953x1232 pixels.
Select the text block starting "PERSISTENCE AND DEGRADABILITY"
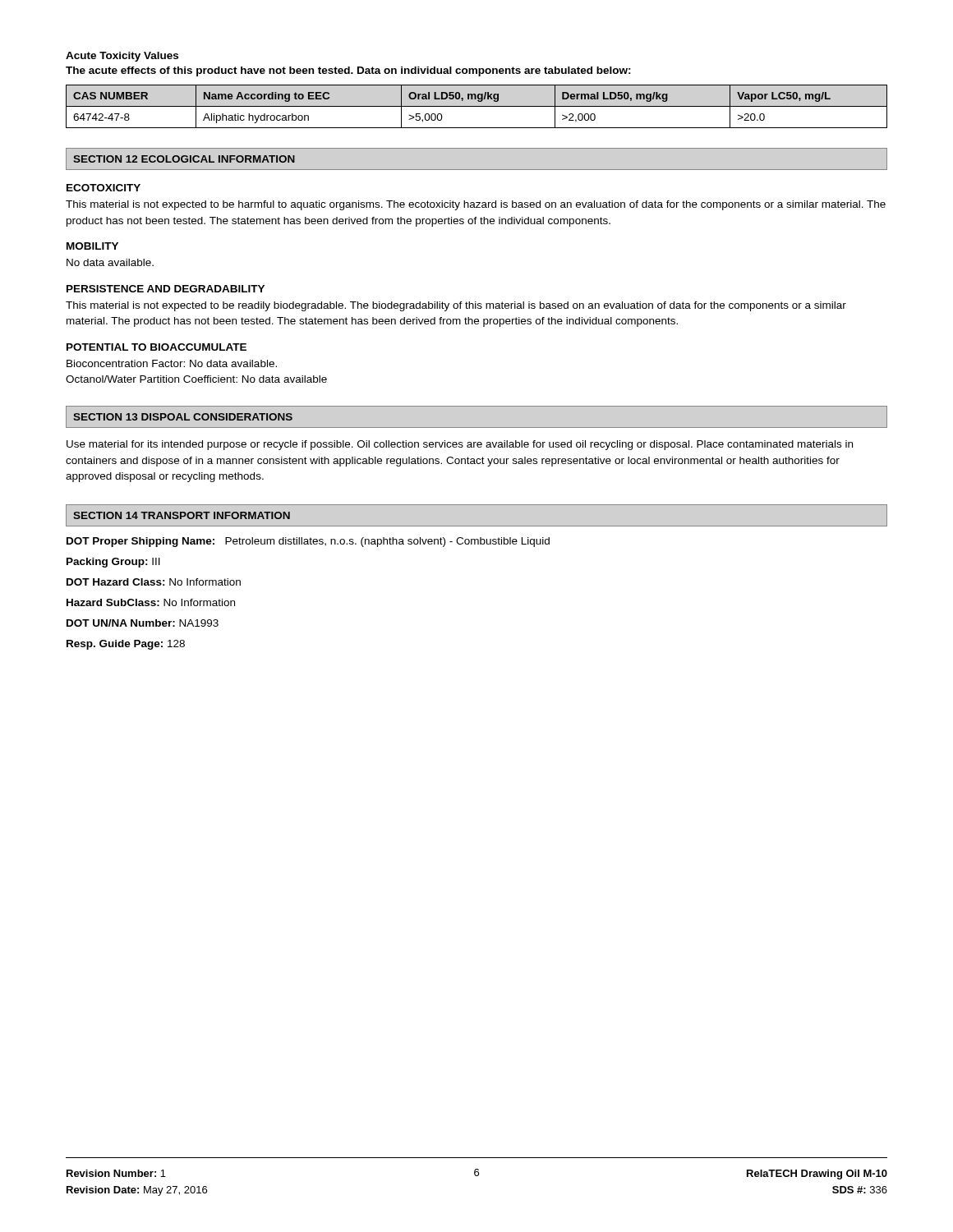coord(165,288)
